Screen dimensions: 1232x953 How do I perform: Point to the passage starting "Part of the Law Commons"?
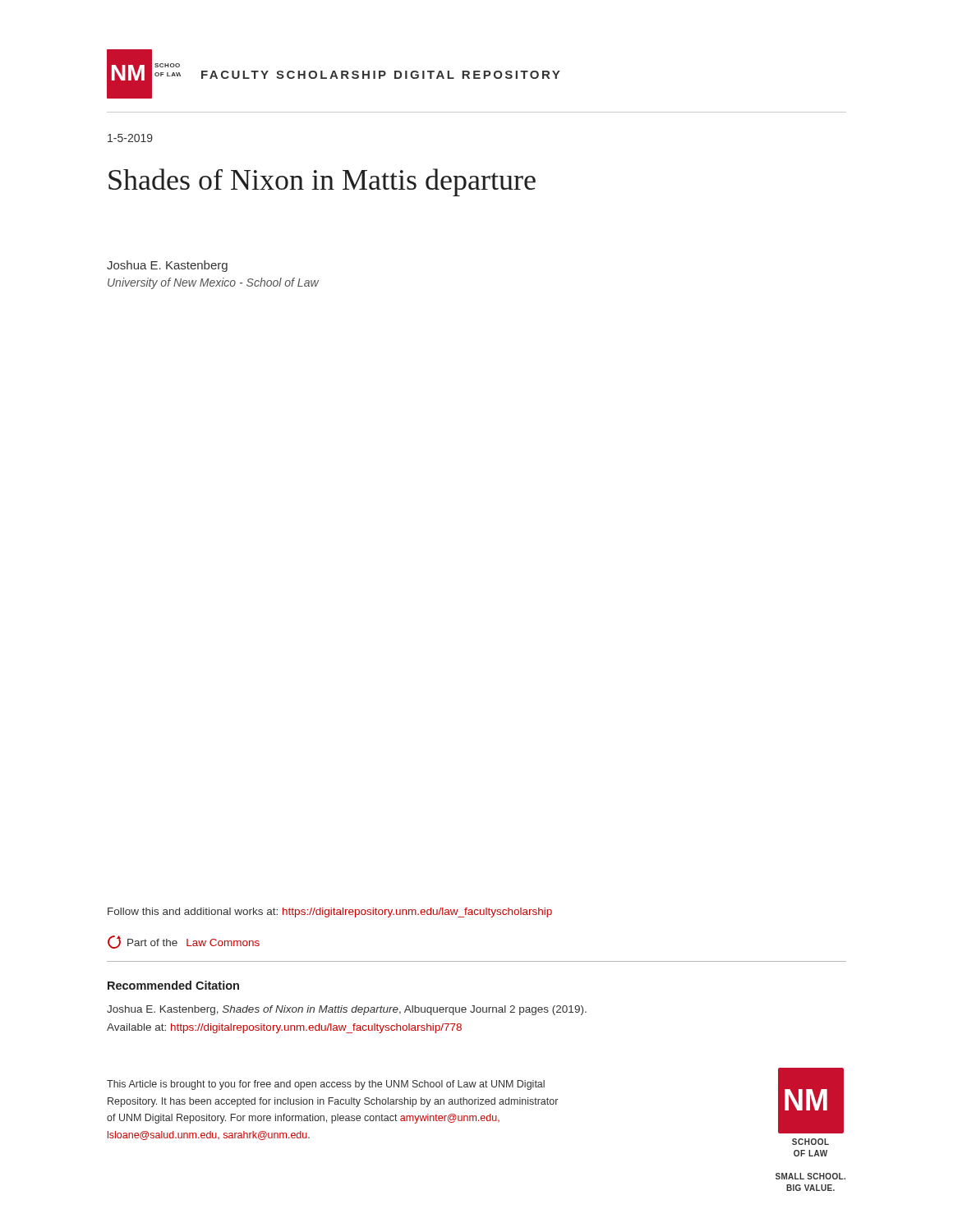point(183,942)
